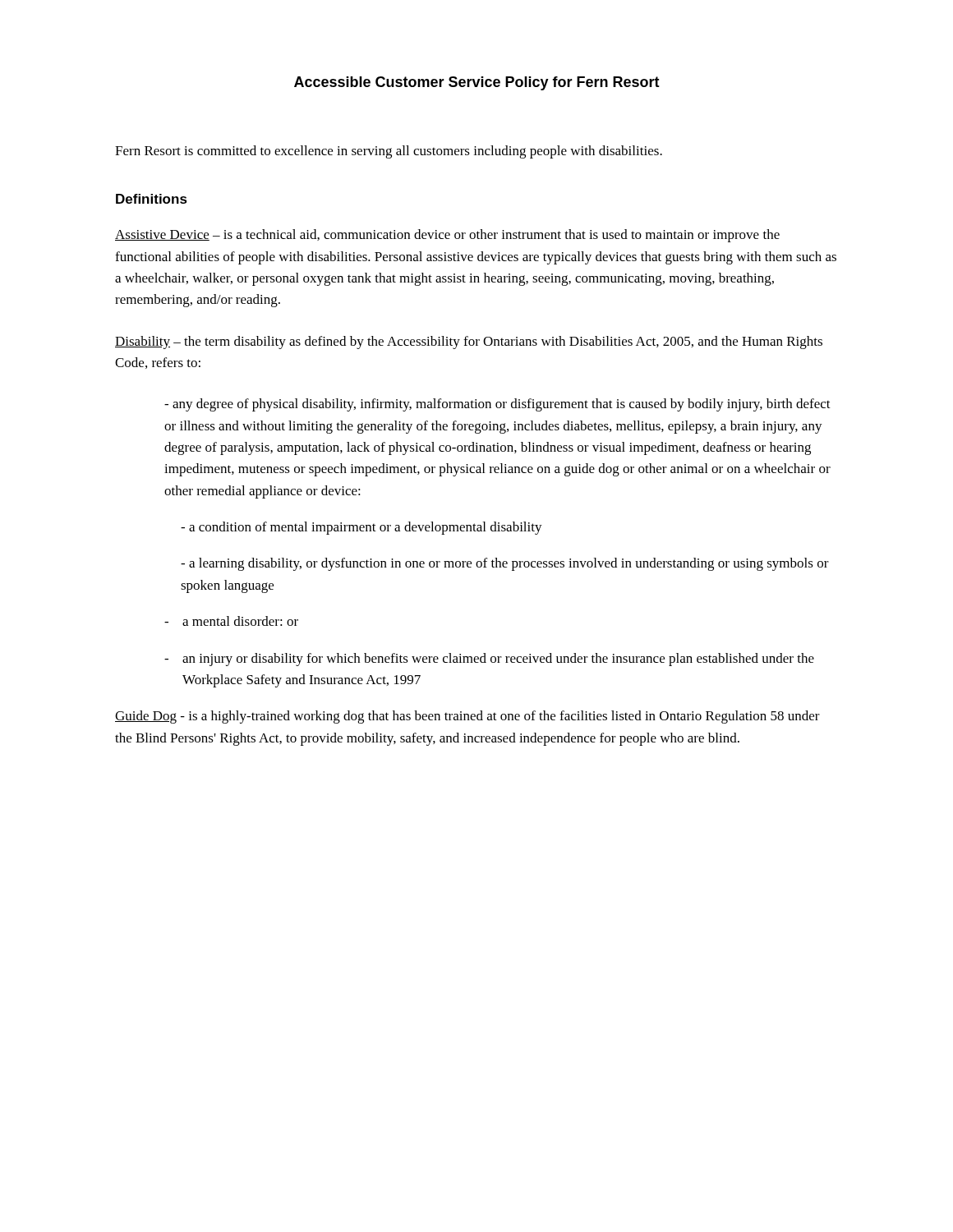Click on the element starting "Assistive Device – is"

476,267
